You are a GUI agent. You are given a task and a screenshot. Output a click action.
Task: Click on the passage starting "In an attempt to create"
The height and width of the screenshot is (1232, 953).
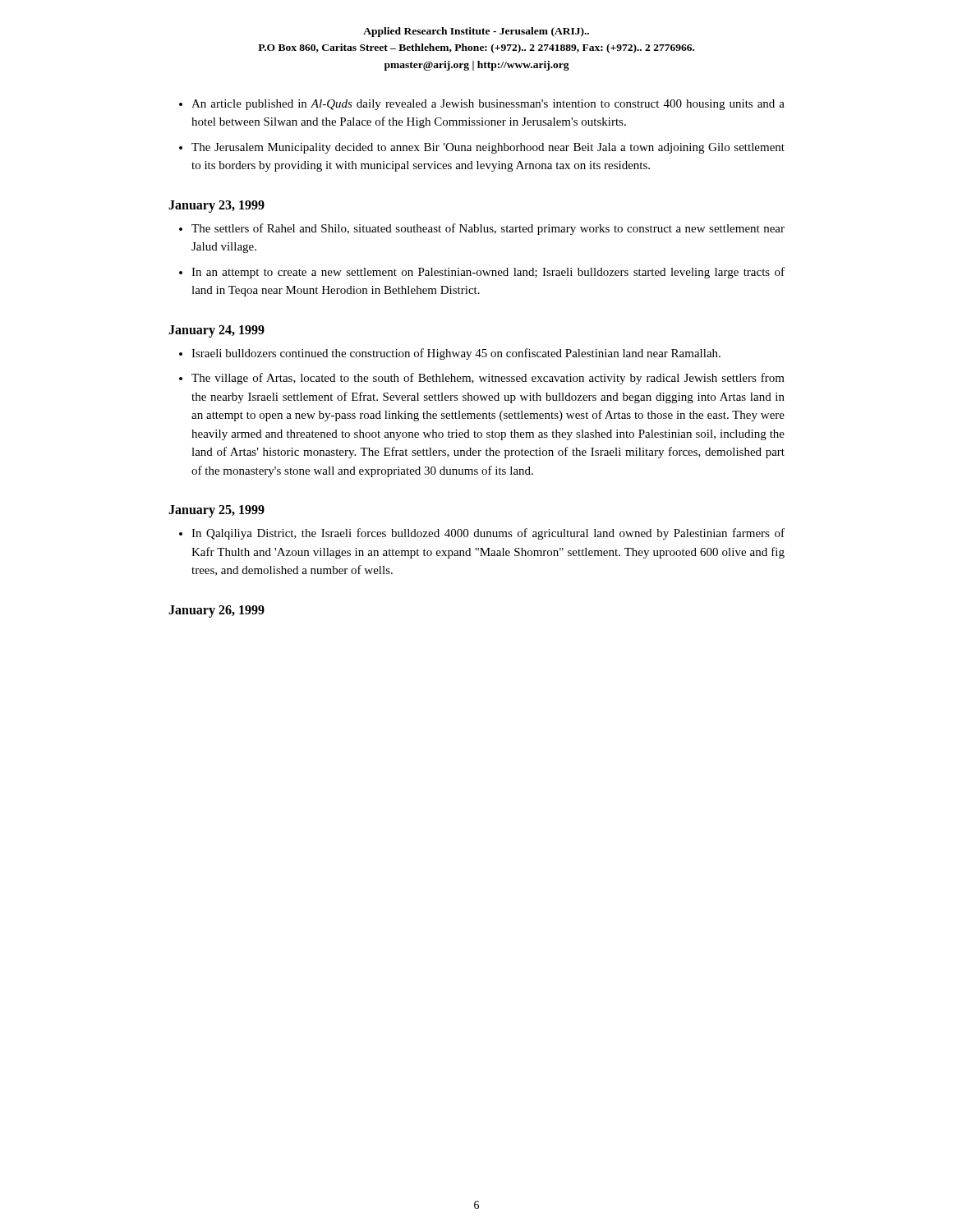pyautogui.click(x=488, y=281)
